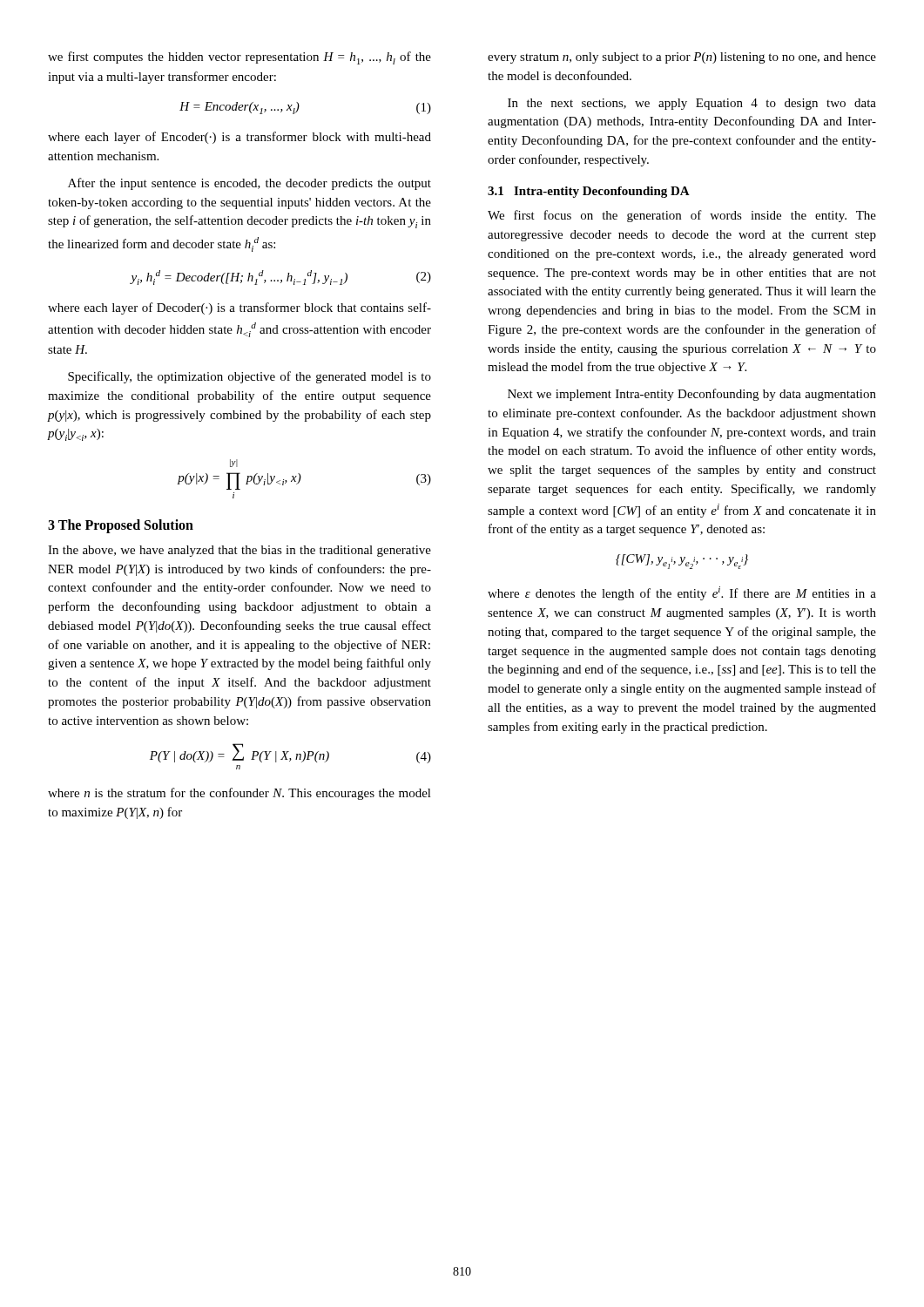This screenshot has width=924, height=1307.
Task: Where is the formula that starts "P(Y | do(X))"?
Action: pos(239,757)
